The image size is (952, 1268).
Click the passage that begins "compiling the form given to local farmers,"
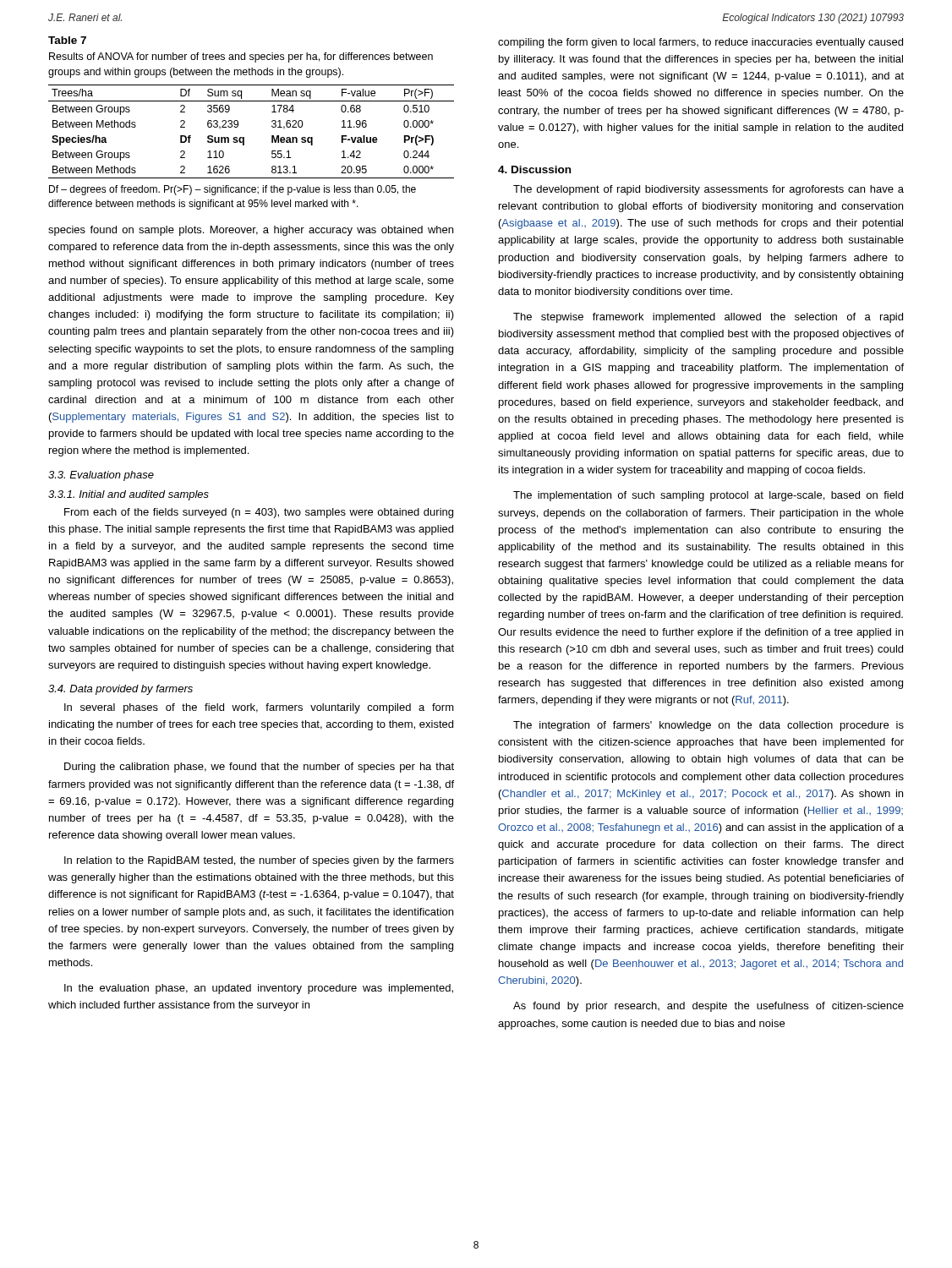[x=701, y=93]
